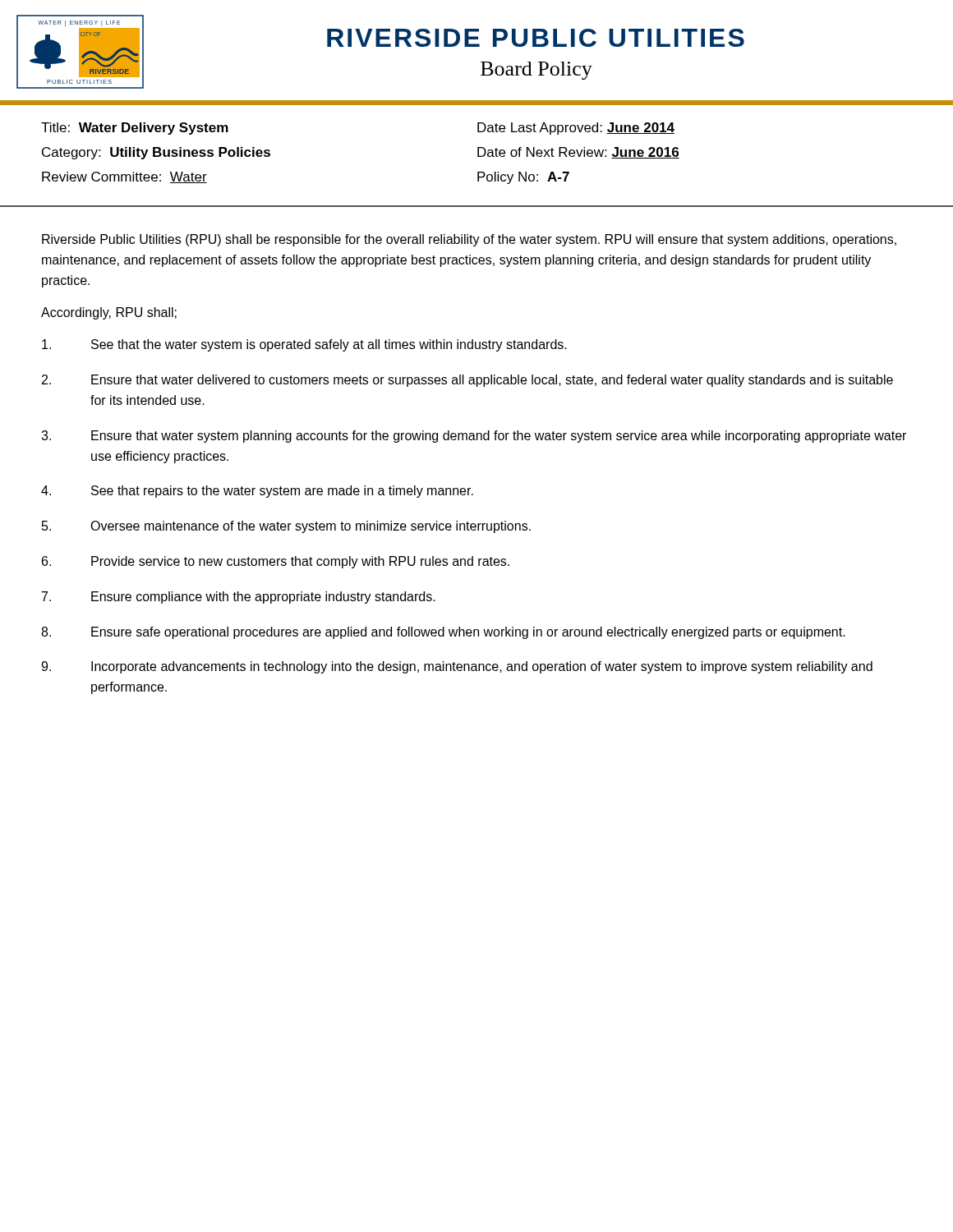Image resolution: width=953 pixels, height=1232 pixels.
Task: Point to the text block starting "6. Provide service"
Action: click(x=476, y=562)
